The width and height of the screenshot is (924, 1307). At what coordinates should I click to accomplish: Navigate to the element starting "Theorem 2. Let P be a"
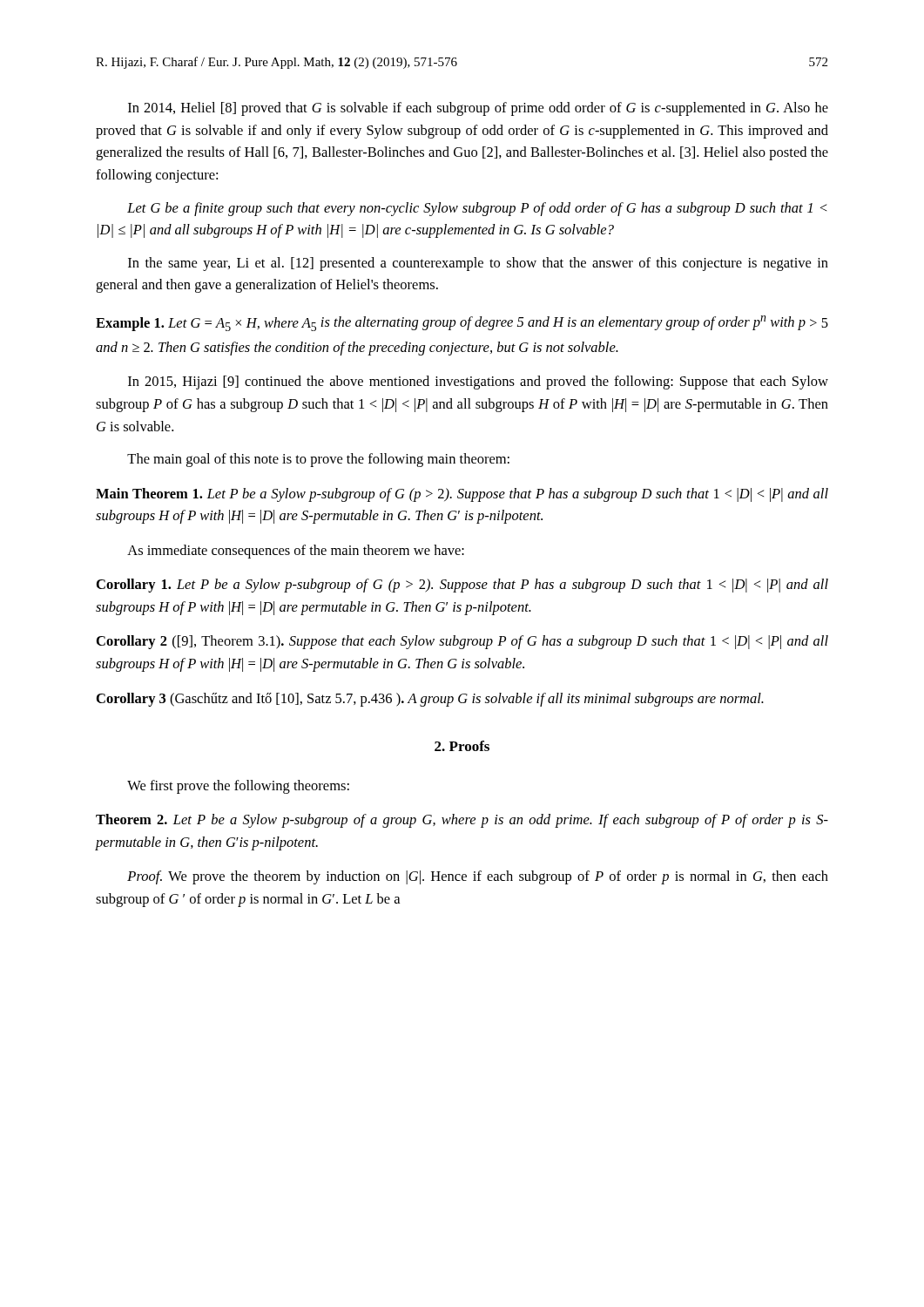(462, 831)
